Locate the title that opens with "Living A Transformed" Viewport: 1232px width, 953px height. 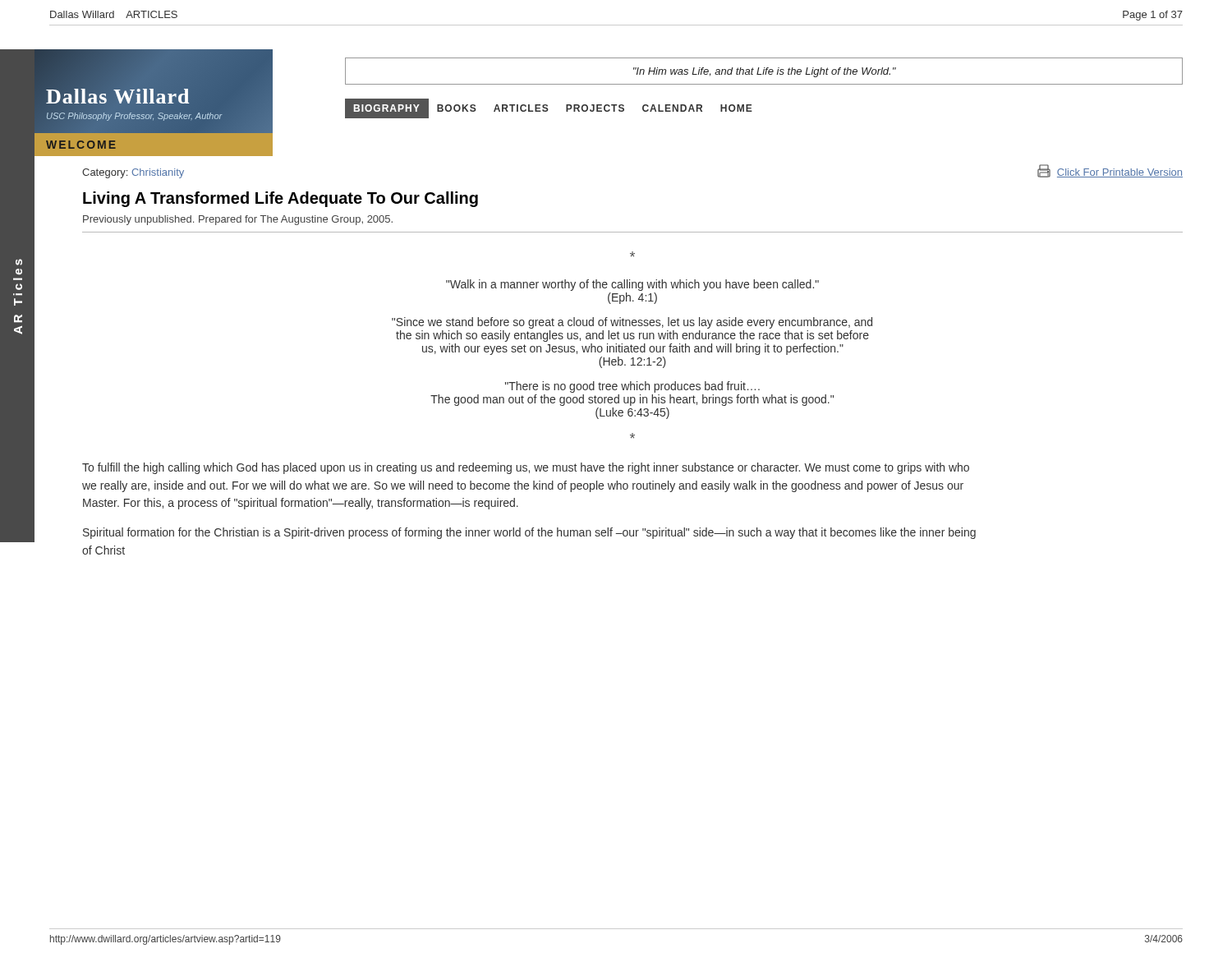coord(281,198)
